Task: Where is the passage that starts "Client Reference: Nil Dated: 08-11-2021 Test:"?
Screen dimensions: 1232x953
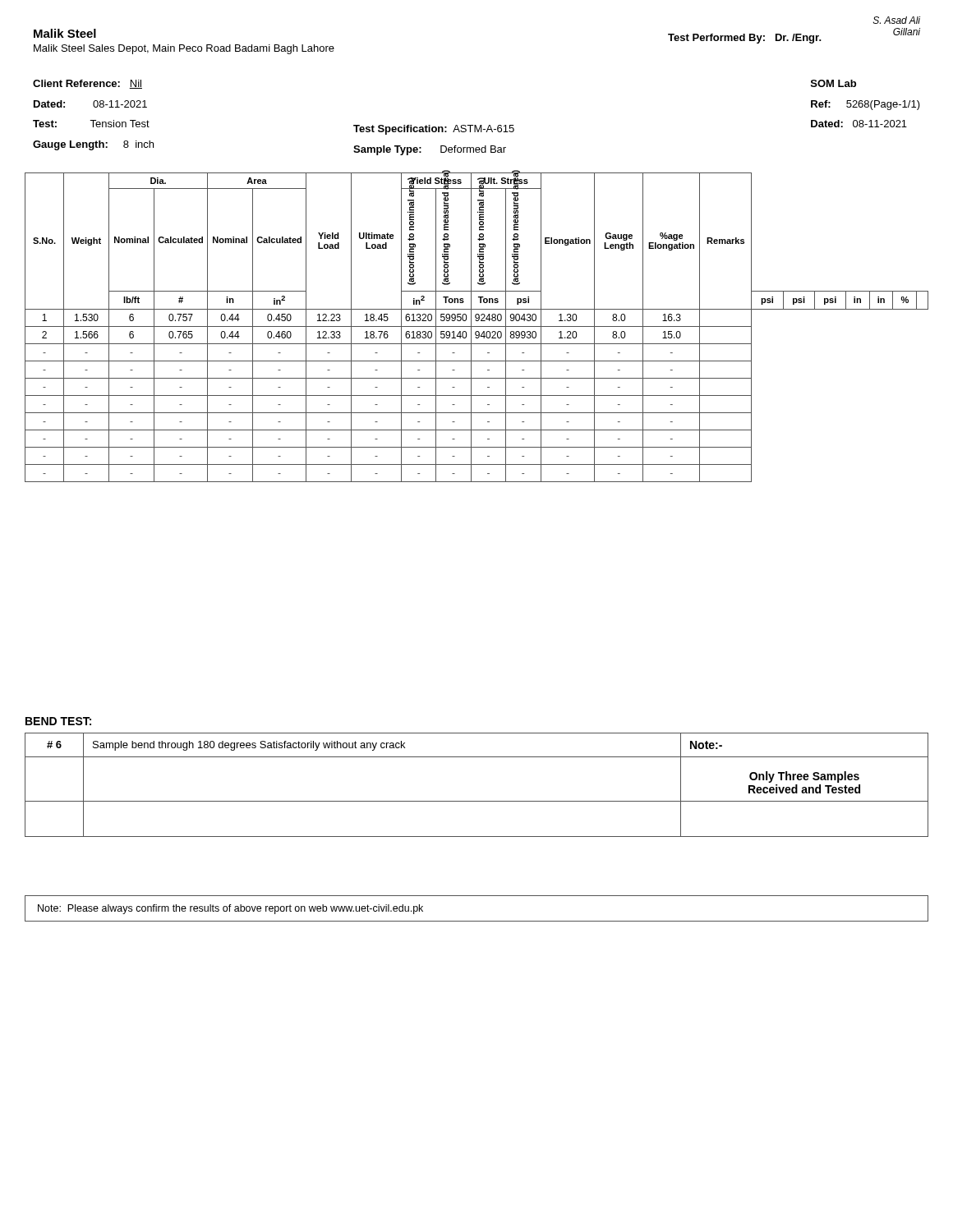Action: pos(94,114)
